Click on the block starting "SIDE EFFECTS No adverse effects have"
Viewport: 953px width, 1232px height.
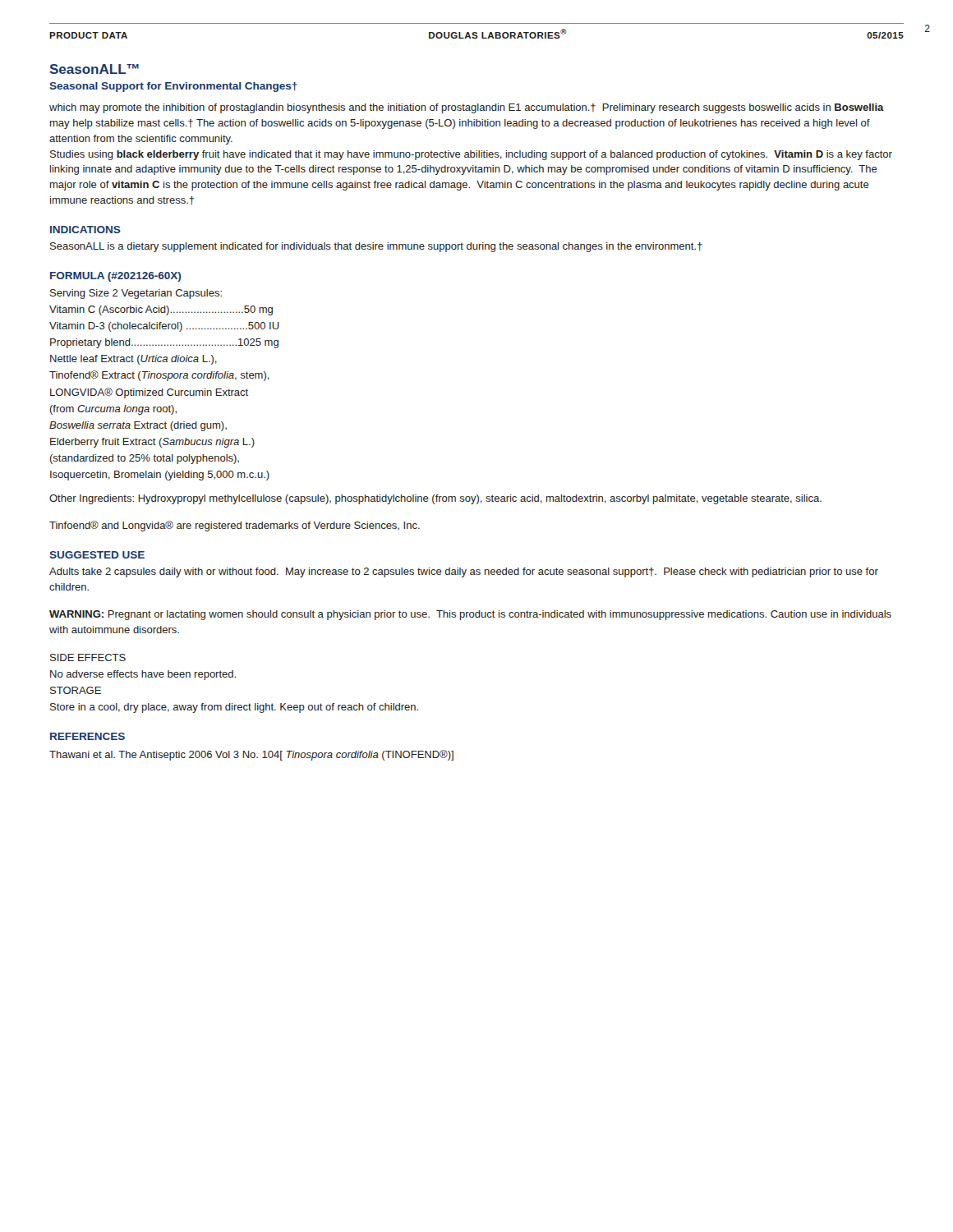(234, 682)
